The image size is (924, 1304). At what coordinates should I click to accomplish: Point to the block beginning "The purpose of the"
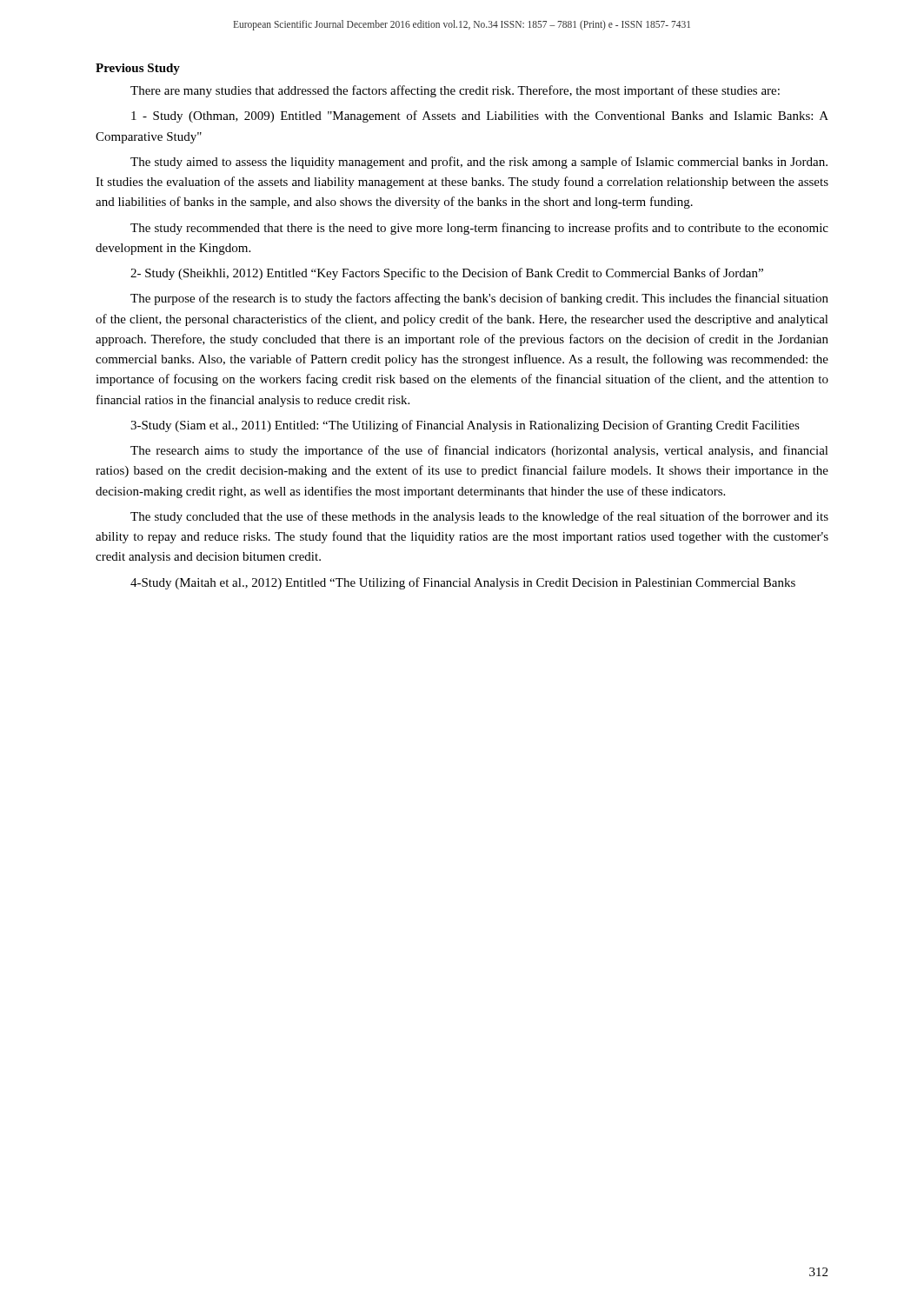tap(462, 349)
